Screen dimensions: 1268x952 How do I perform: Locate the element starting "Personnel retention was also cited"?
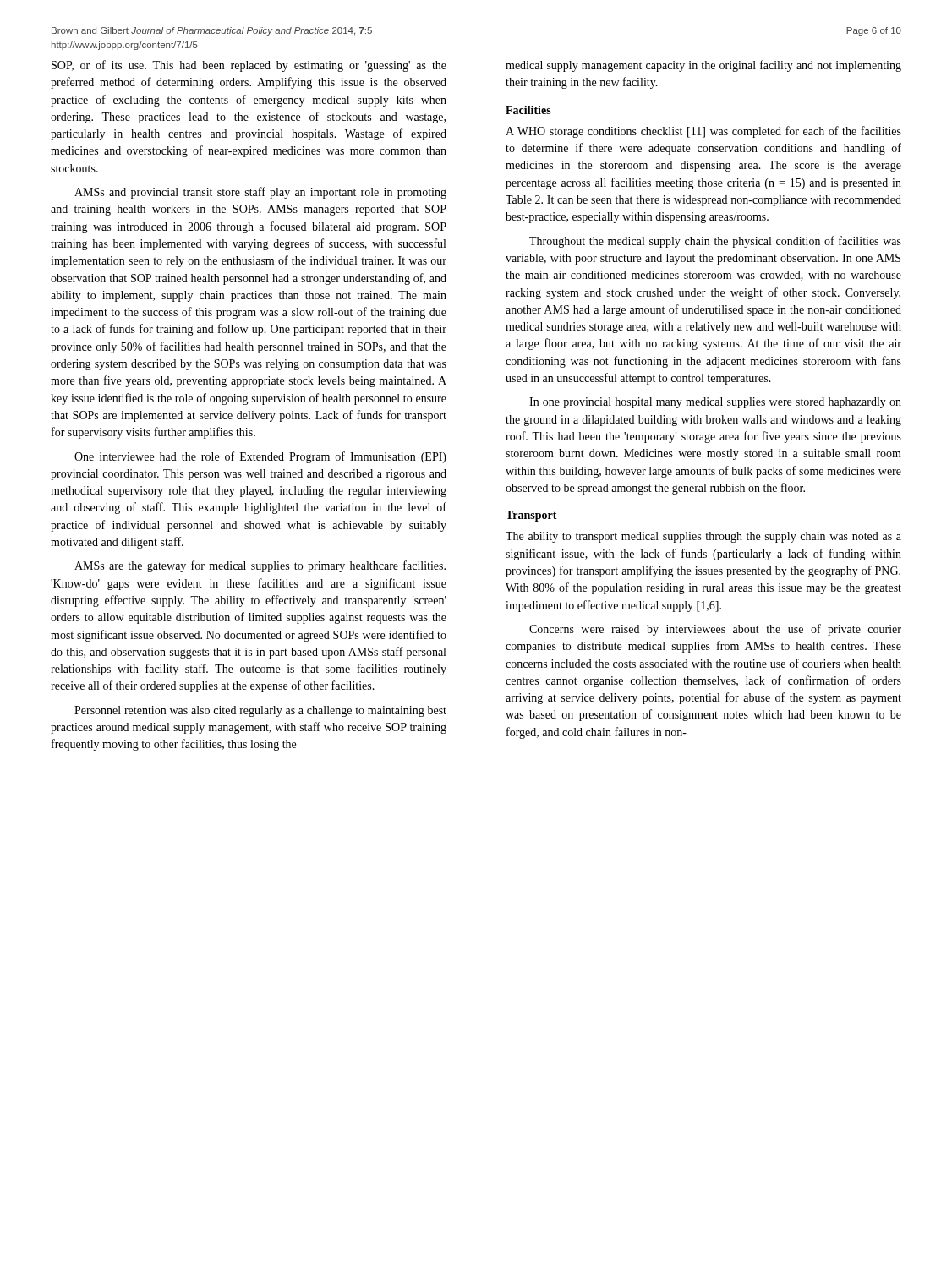249,728
